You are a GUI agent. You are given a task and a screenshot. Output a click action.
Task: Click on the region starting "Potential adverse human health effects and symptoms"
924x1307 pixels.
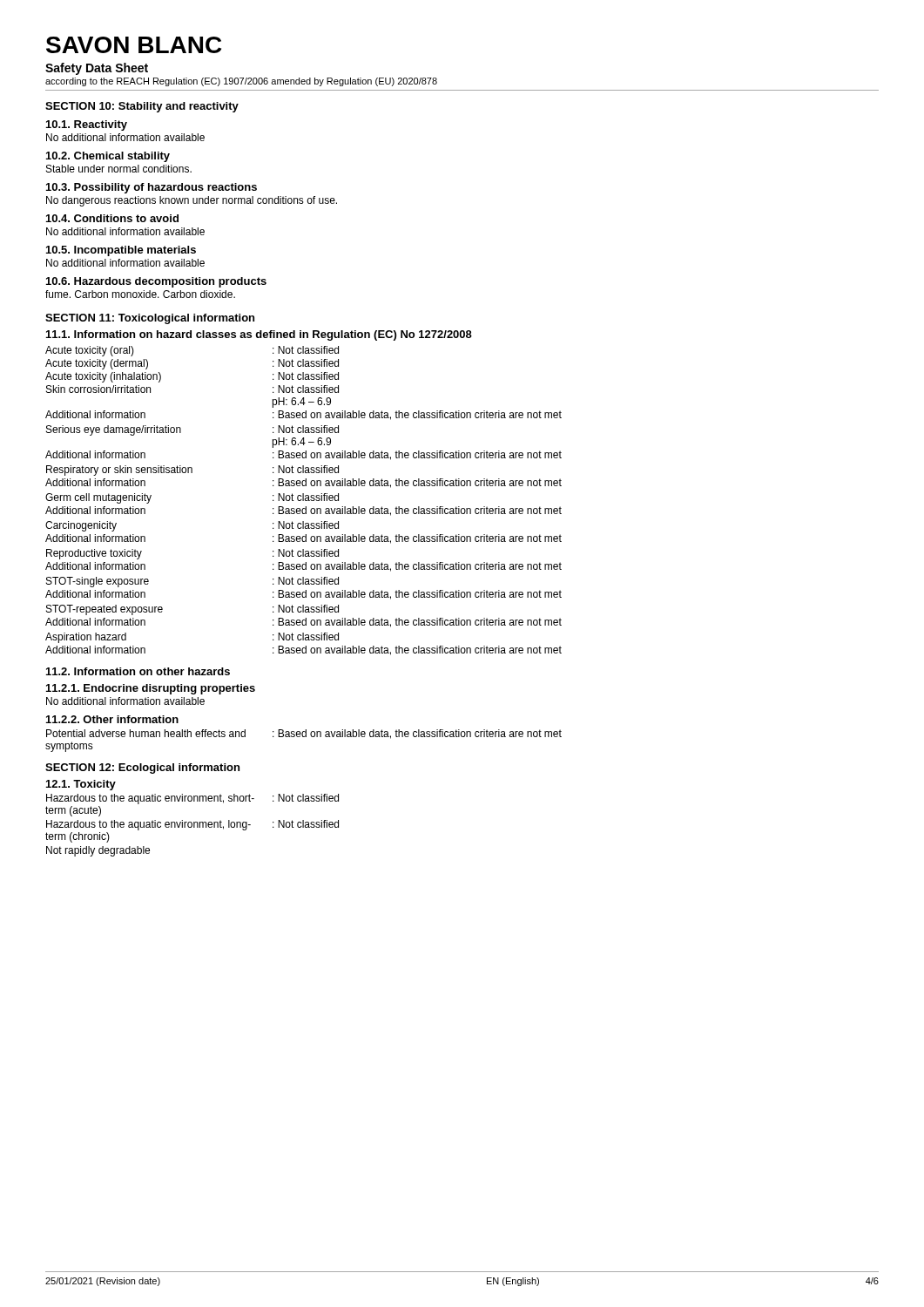point(462,740)
